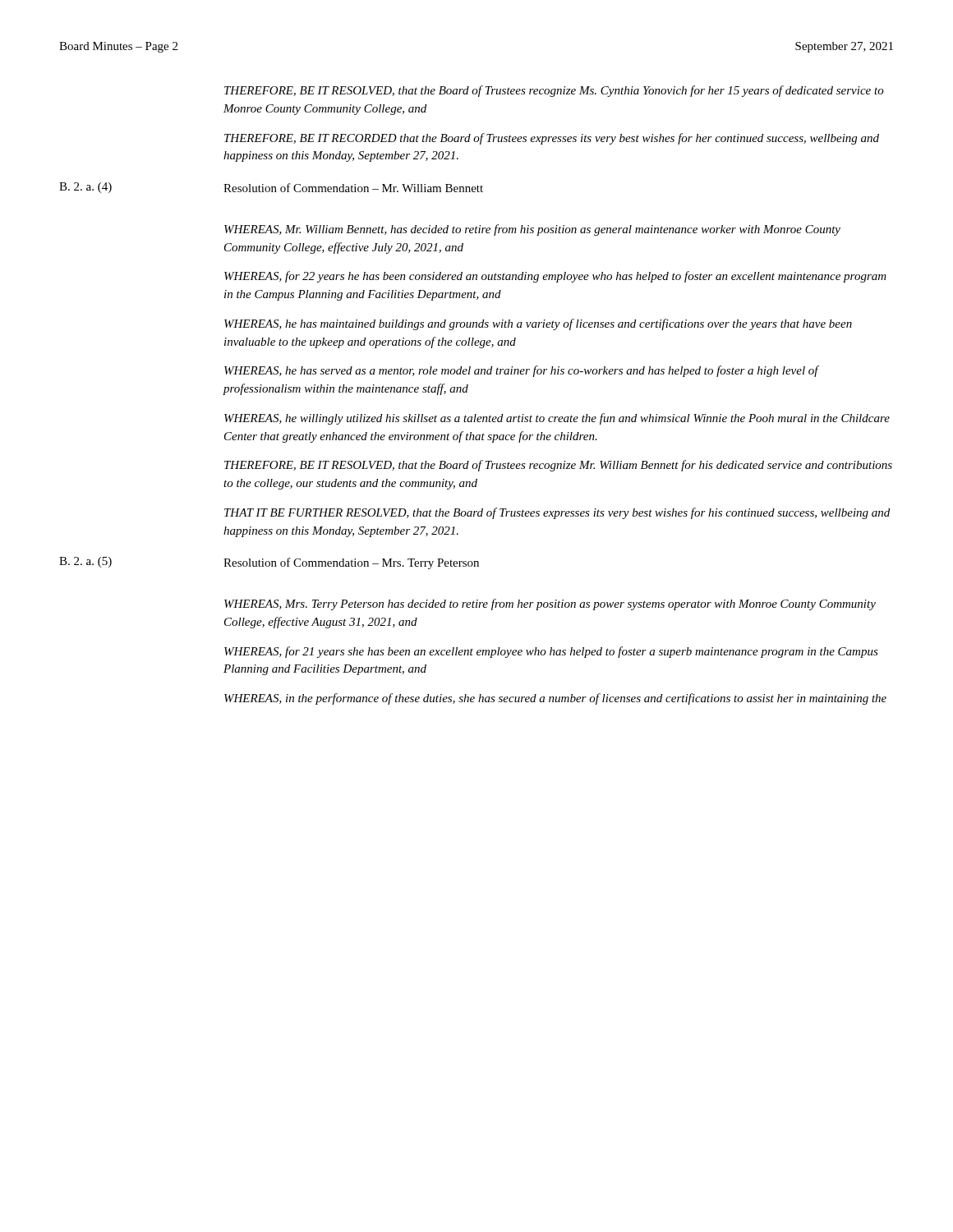Locate the block of text that opens with "WHEREAS, in the"
This screenshot has height=1232, width=953.
coord(555,698)
